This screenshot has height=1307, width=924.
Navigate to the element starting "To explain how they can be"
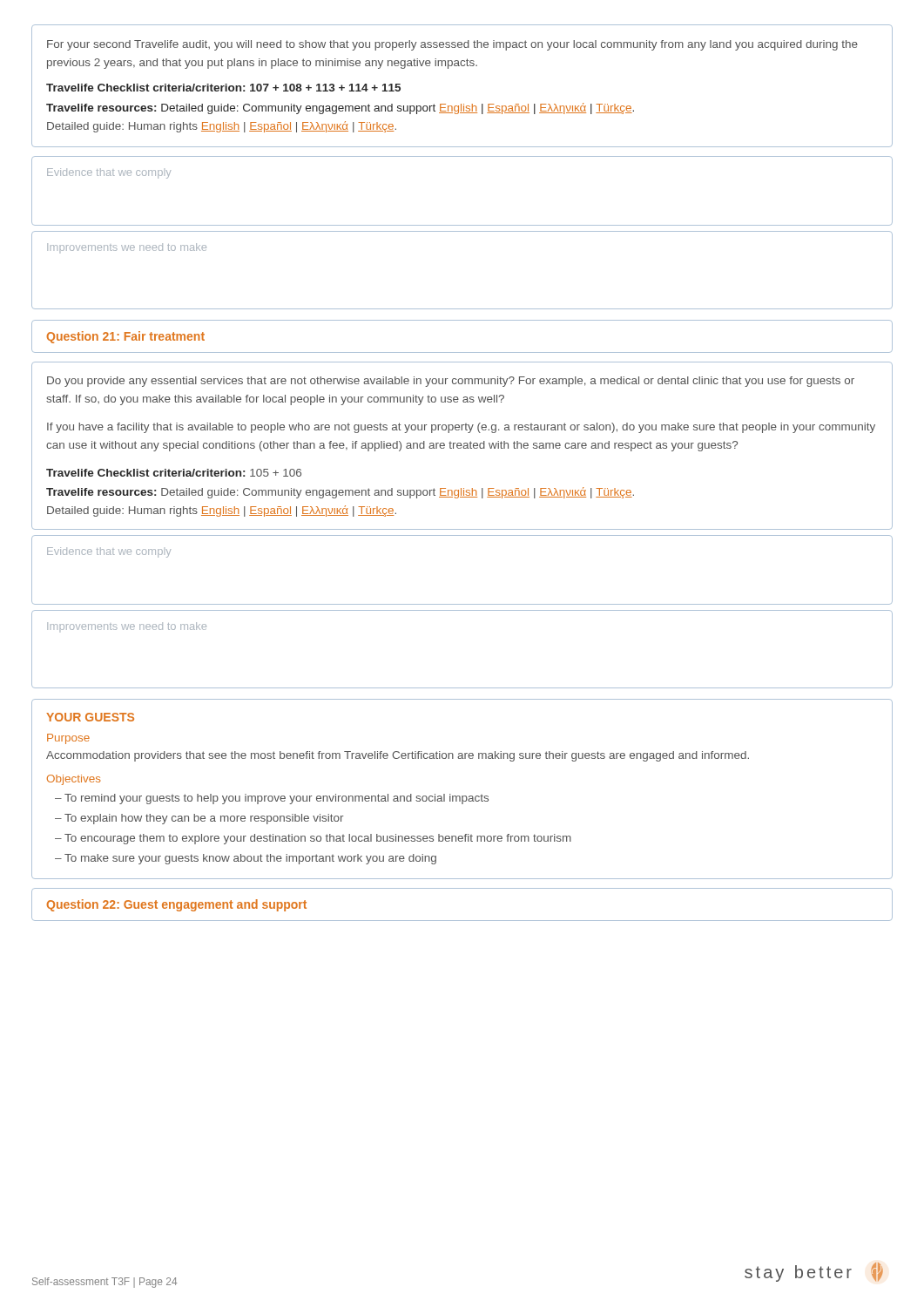pos(204,817)
